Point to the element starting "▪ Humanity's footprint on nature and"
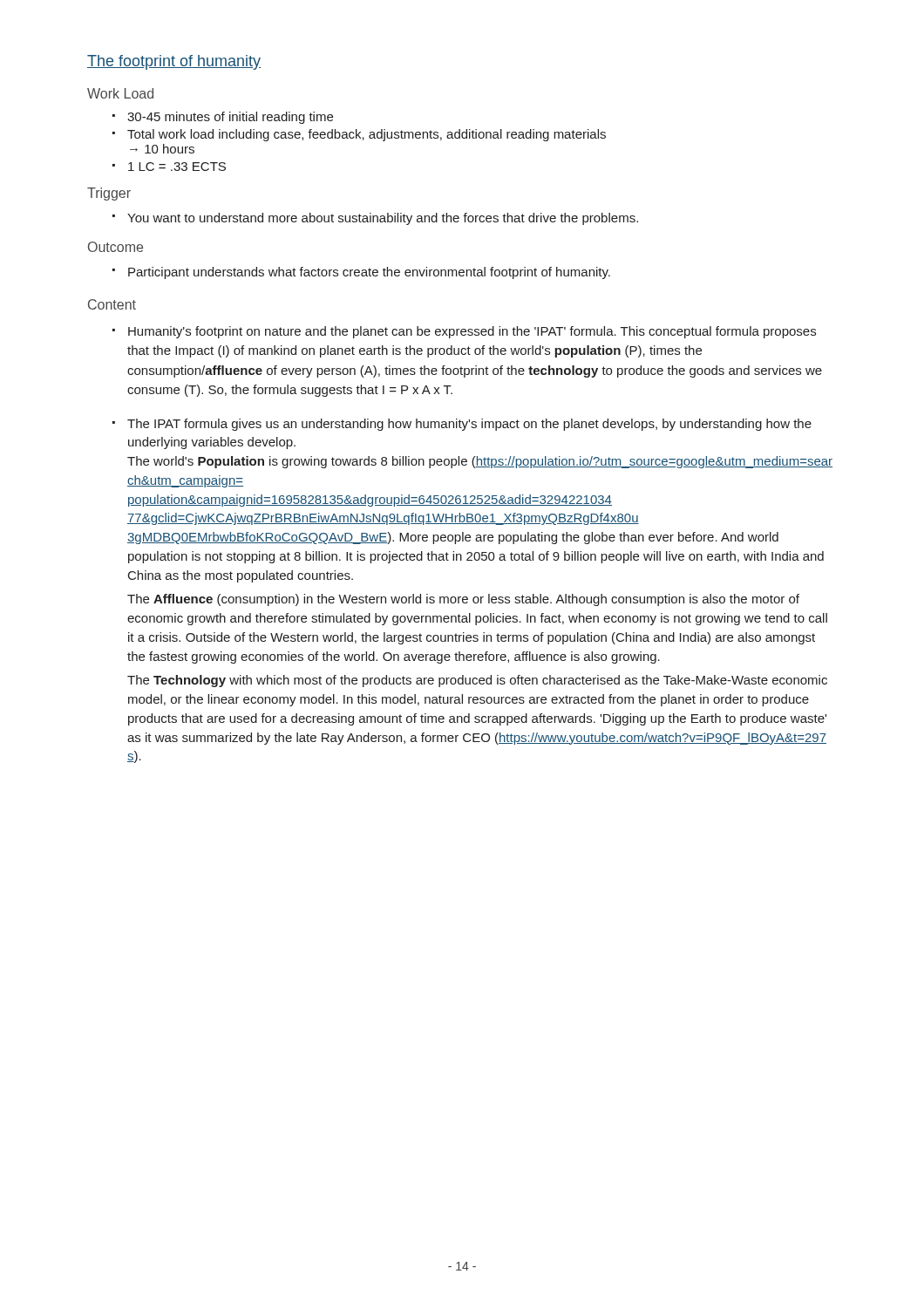 click(x=467, y=359)
